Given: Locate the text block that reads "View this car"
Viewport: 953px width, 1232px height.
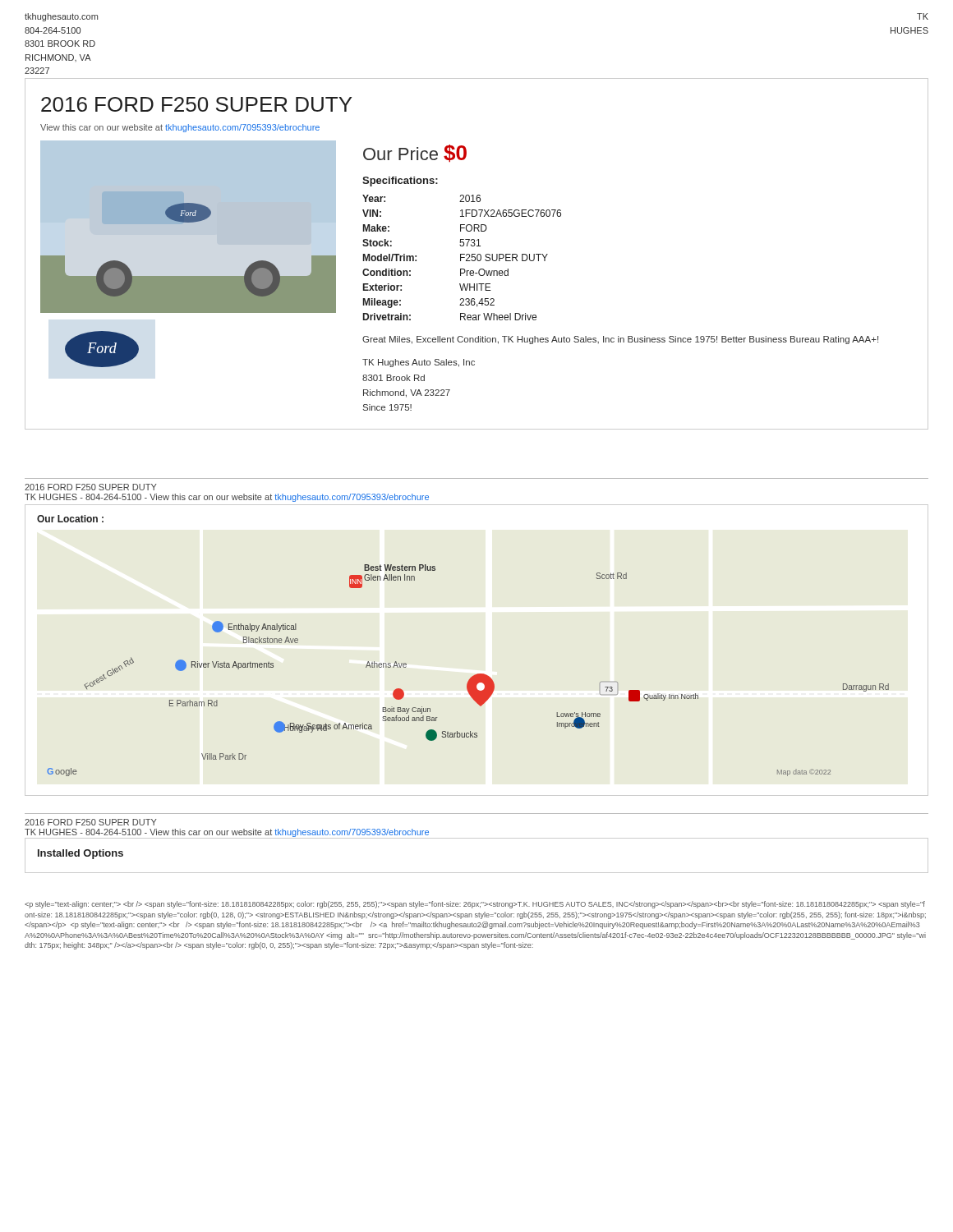Looking at the screenshot, I should [x=180, y=127].
